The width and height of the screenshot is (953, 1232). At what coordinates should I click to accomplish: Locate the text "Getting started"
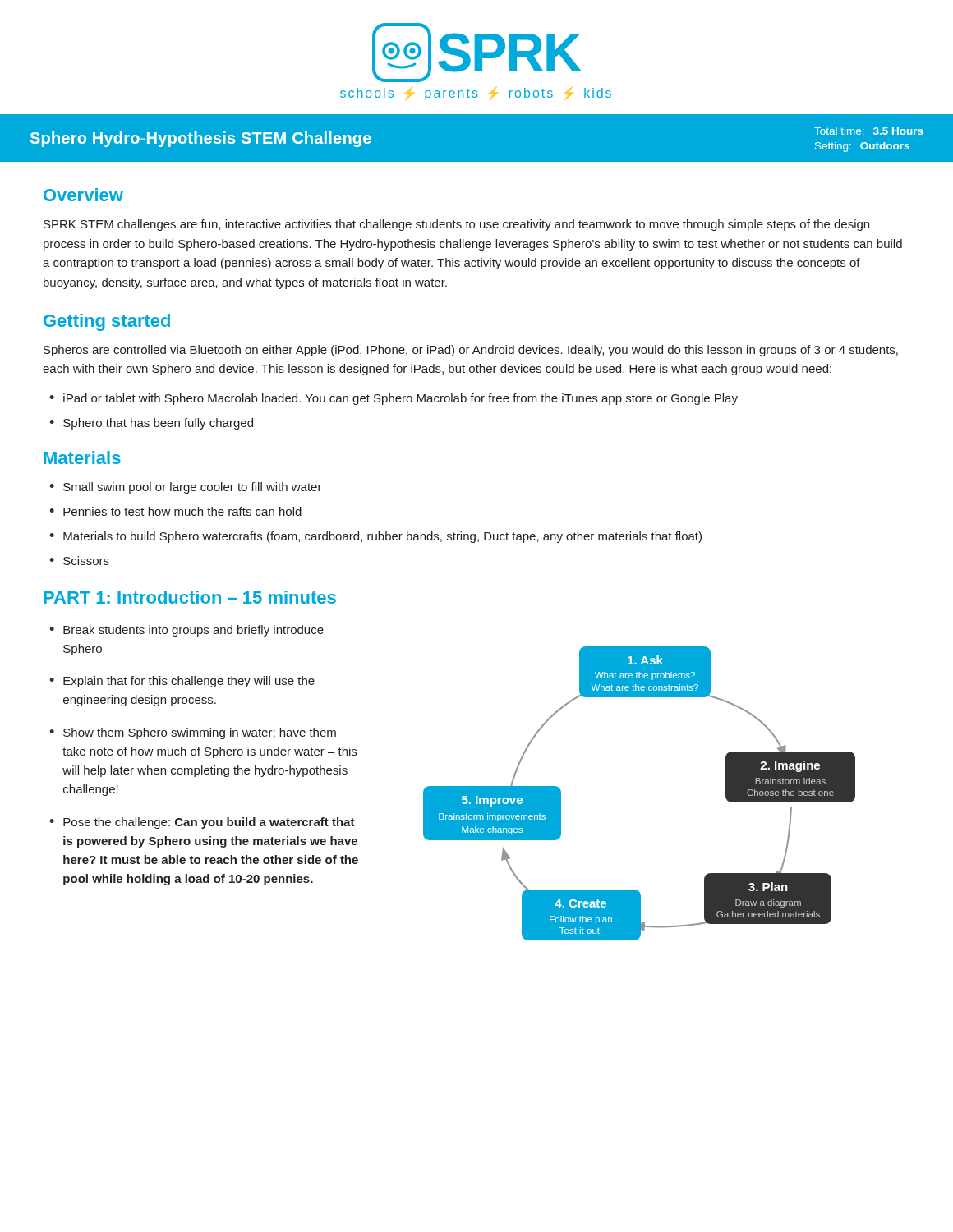point(107,321)
